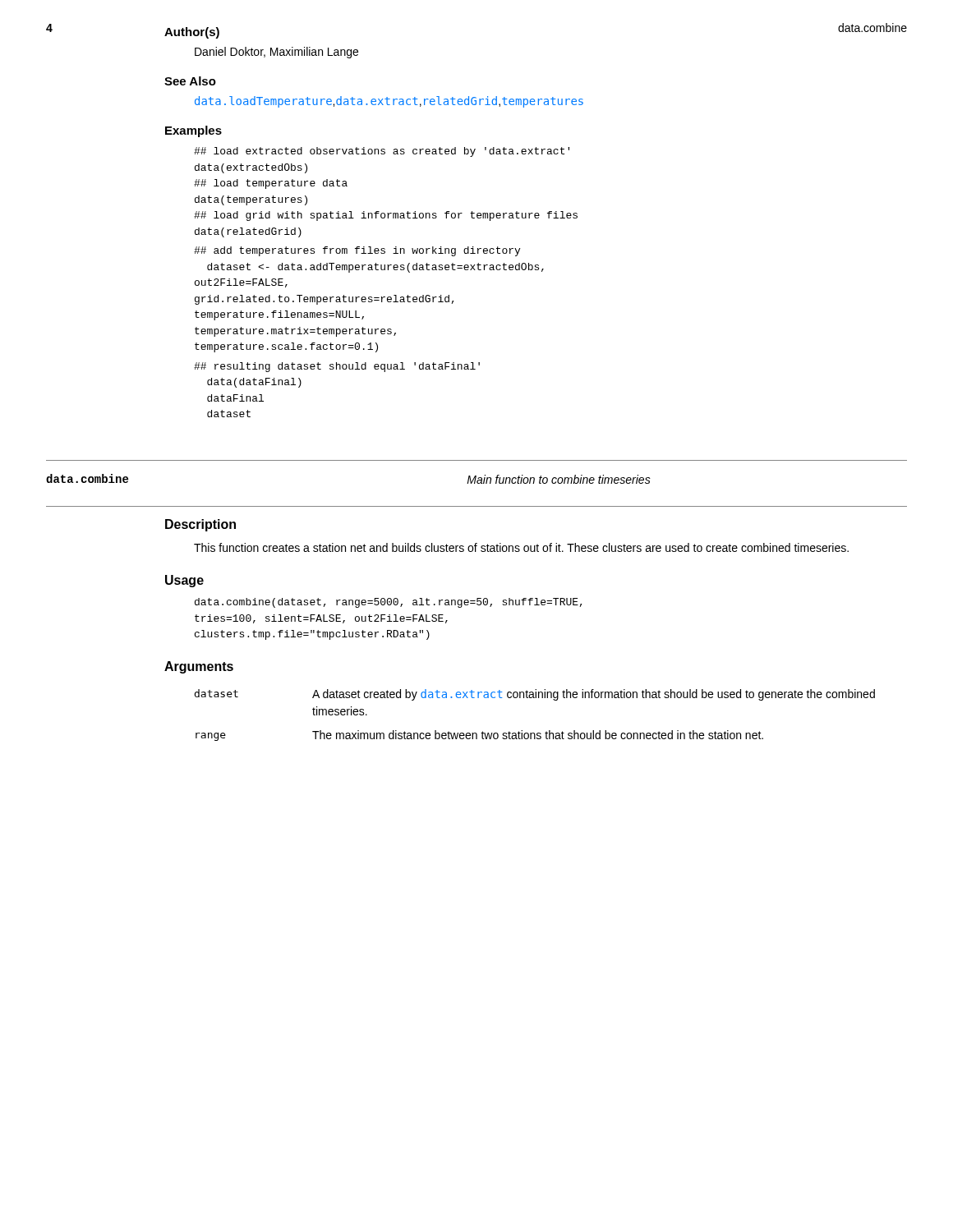Find "Daniel Doktor, Maximilian Lange" on this page
Viewport: 953px width, 1232px height.
coord(276,52)
